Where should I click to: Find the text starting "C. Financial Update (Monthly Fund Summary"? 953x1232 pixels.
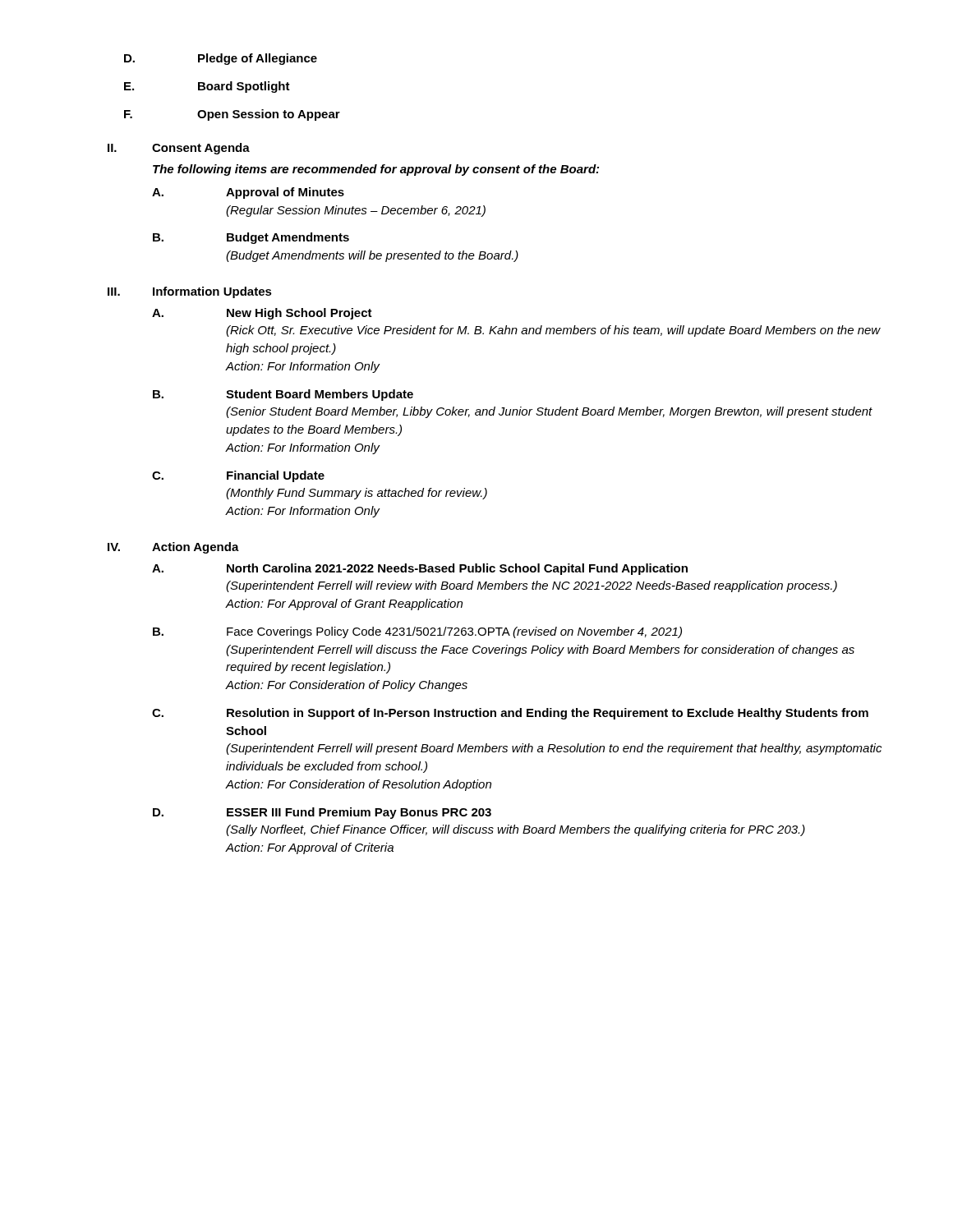pyautogui.click(x=497, y=493)
